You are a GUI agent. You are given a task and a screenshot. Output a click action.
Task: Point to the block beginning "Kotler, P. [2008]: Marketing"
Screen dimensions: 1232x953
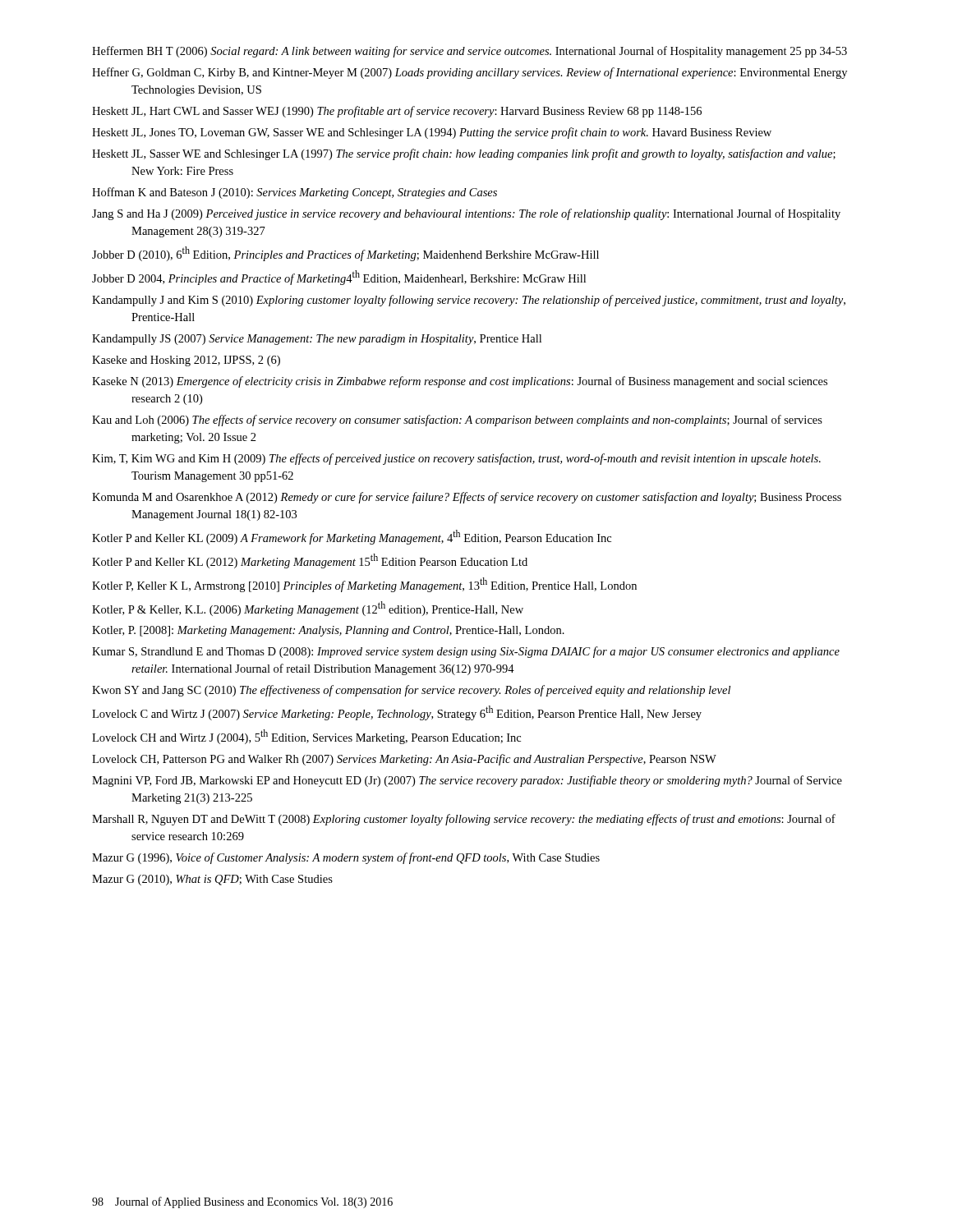328,630
